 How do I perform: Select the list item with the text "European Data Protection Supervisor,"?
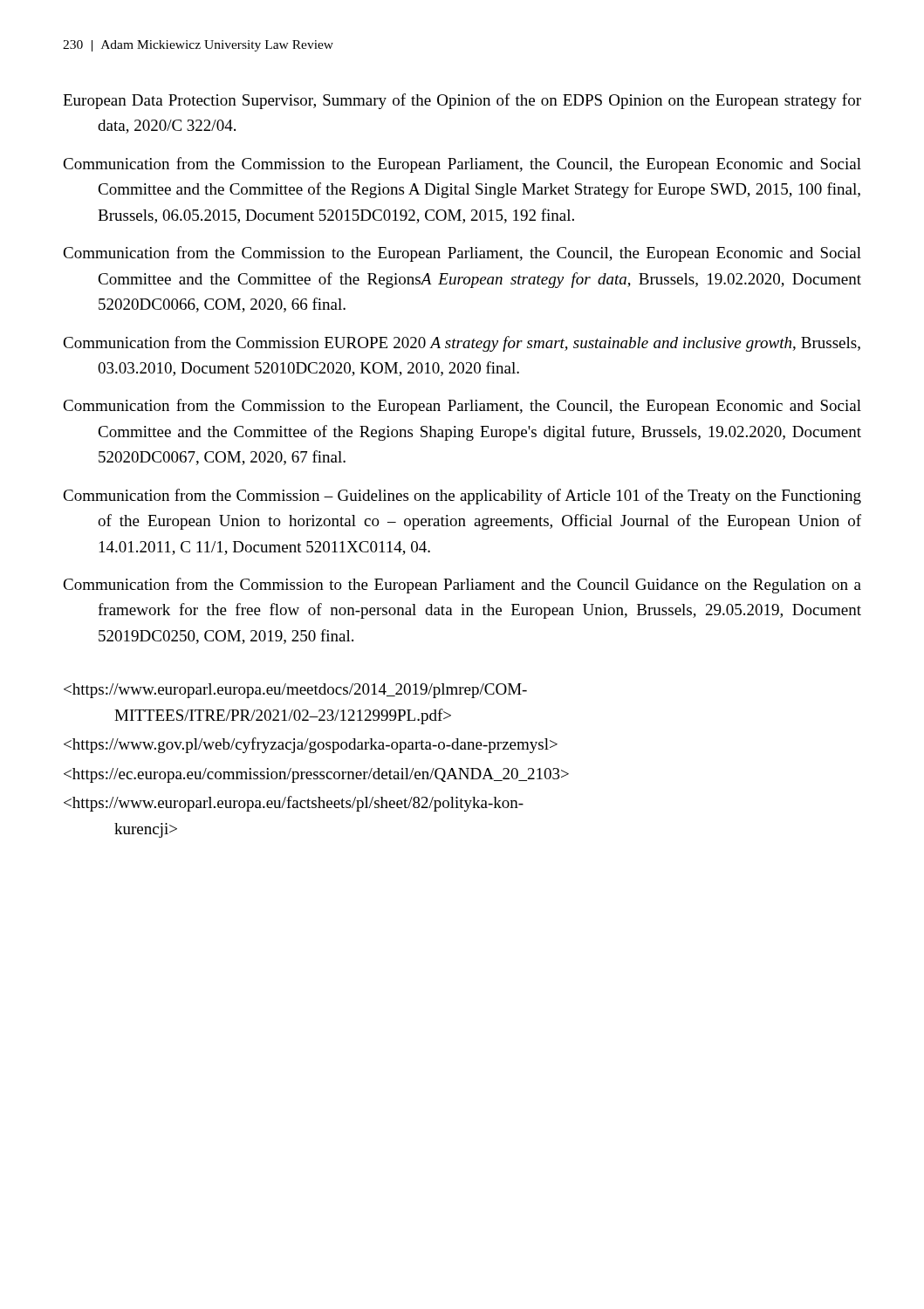(x=462, y=113)
